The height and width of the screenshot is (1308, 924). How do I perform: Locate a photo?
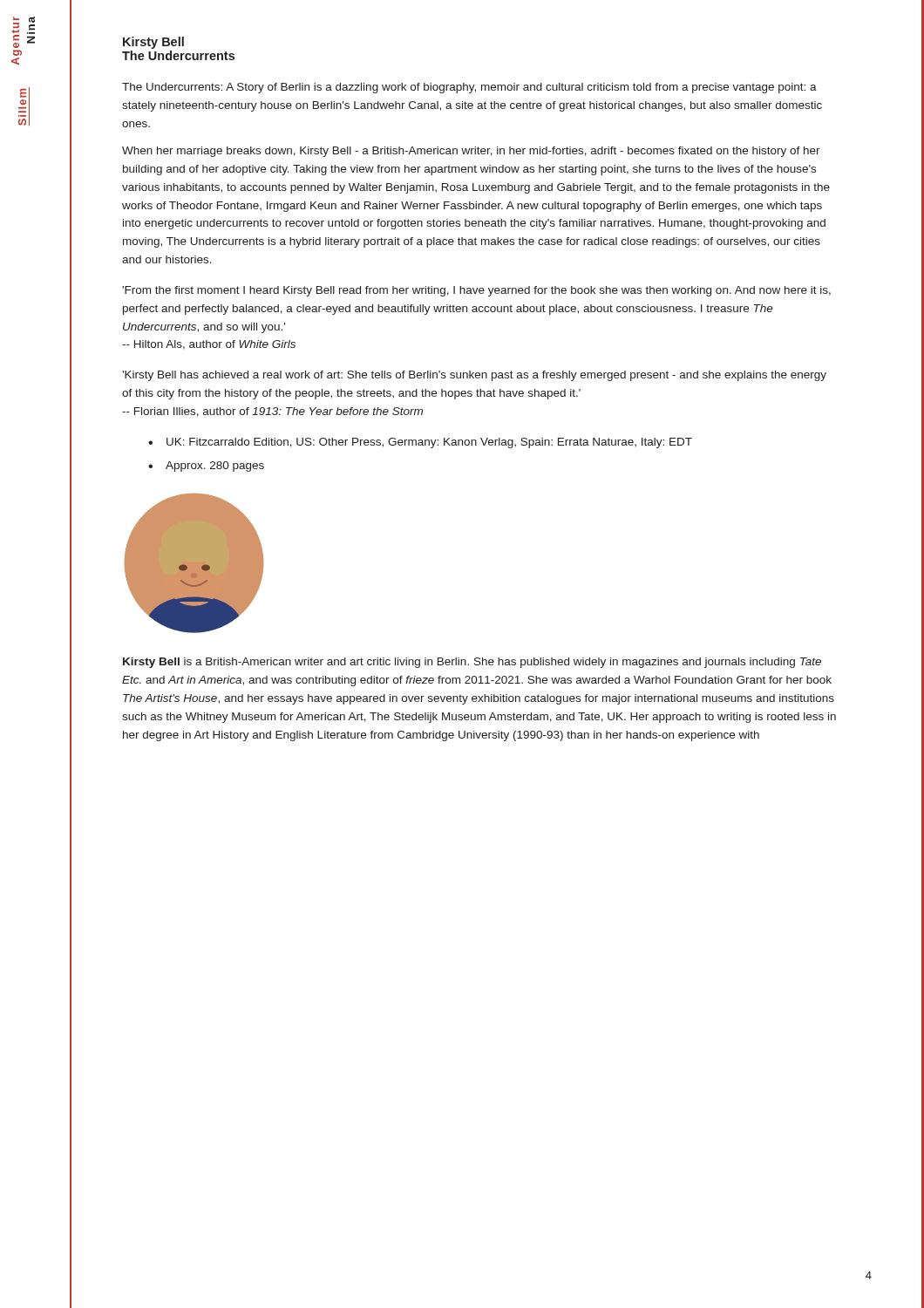(x=479, y=564)
